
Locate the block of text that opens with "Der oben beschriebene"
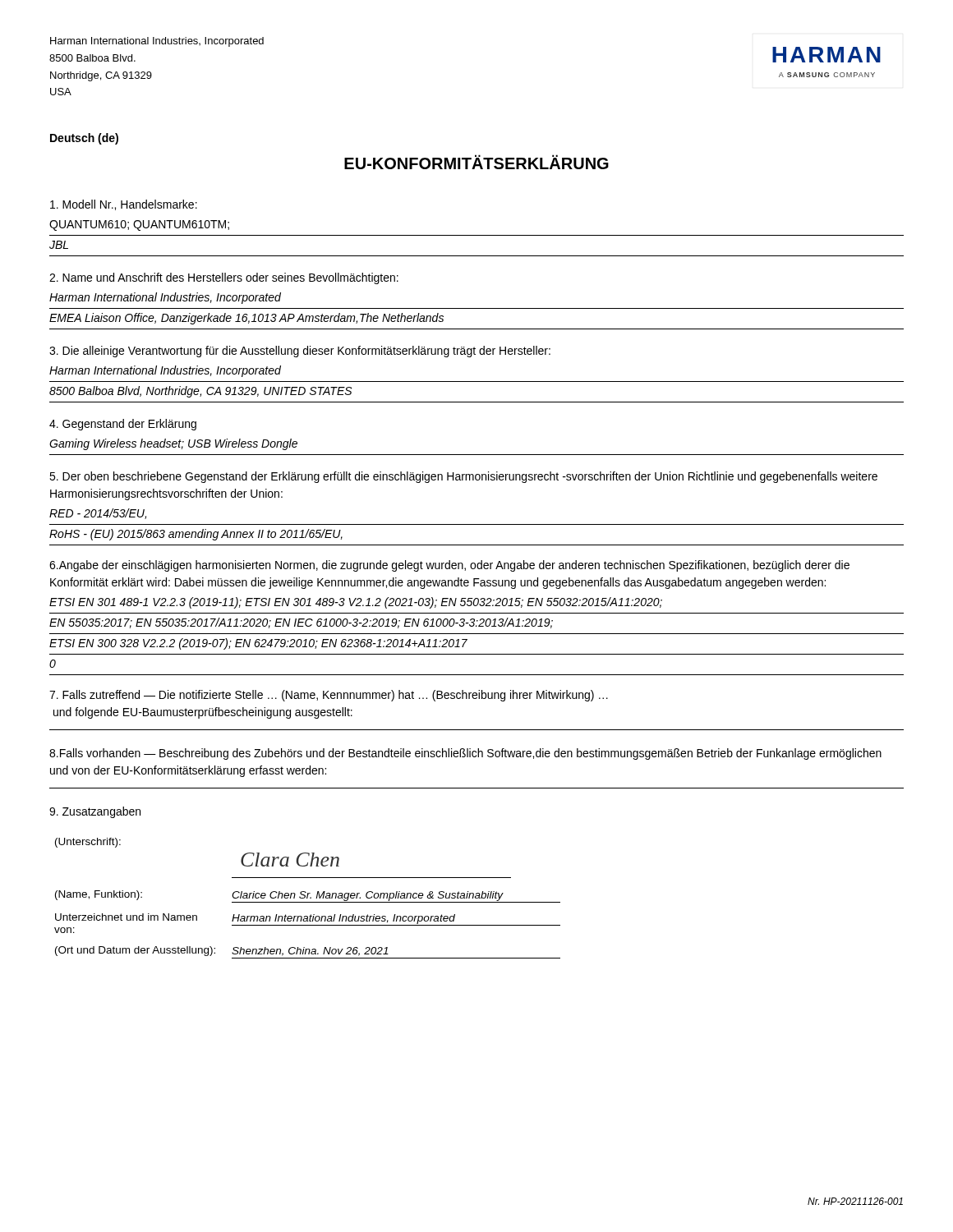click(x=463, y=477)
